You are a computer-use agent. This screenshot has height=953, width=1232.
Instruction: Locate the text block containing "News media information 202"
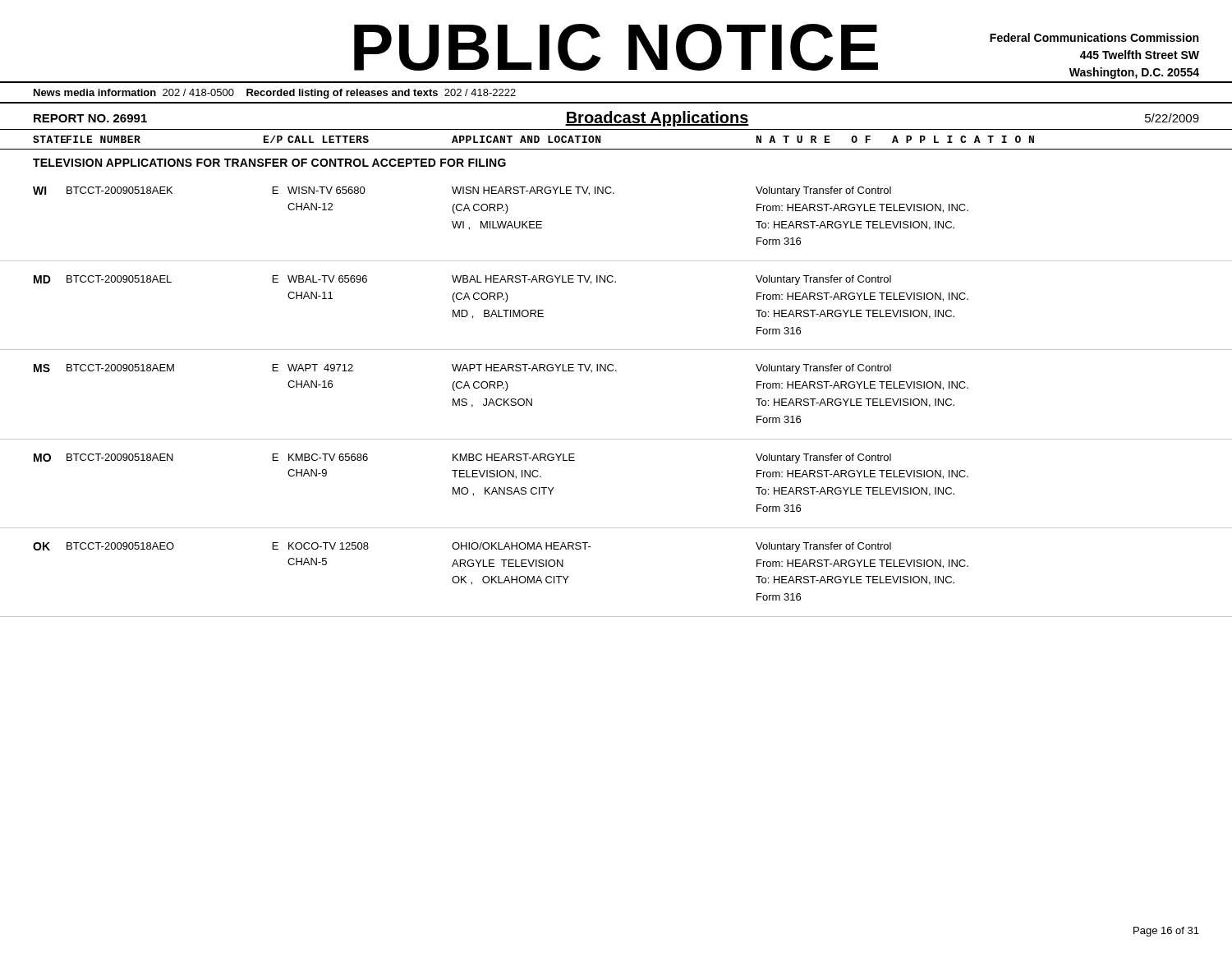274,92
